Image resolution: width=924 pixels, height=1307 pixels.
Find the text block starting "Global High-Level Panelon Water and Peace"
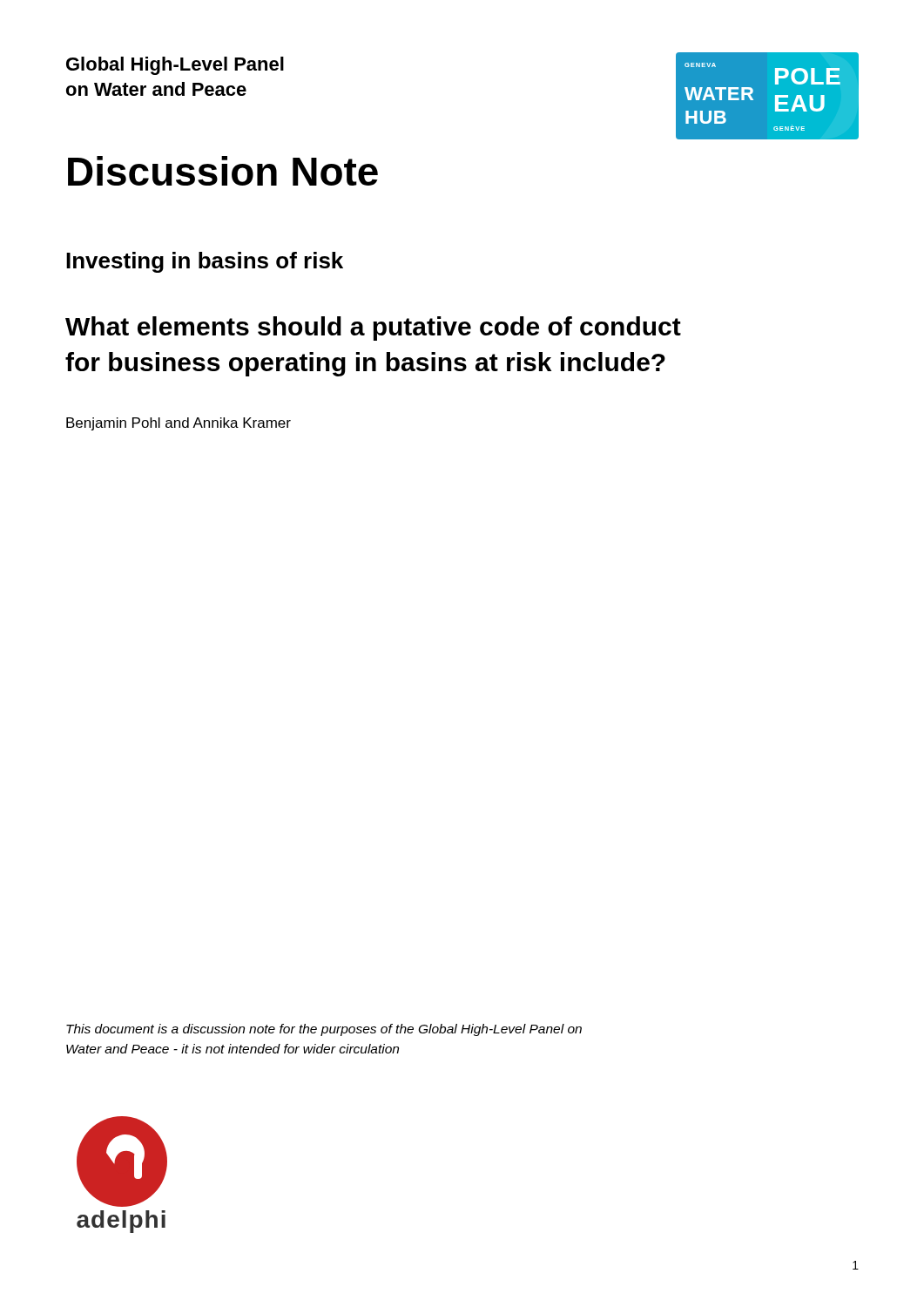pyautogui.click(x=175, y=77)
